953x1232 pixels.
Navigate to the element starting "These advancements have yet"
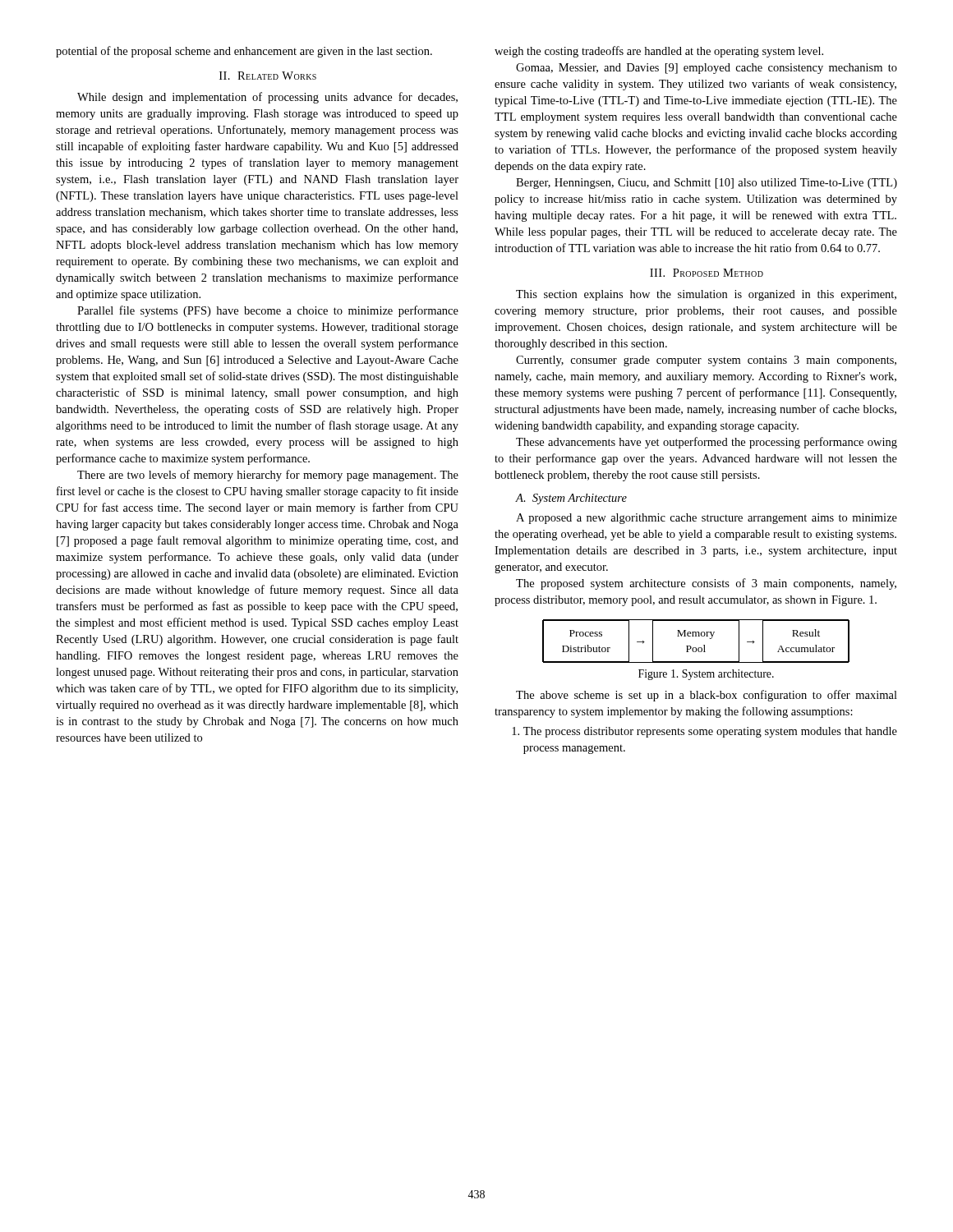(x=696, y=458)
